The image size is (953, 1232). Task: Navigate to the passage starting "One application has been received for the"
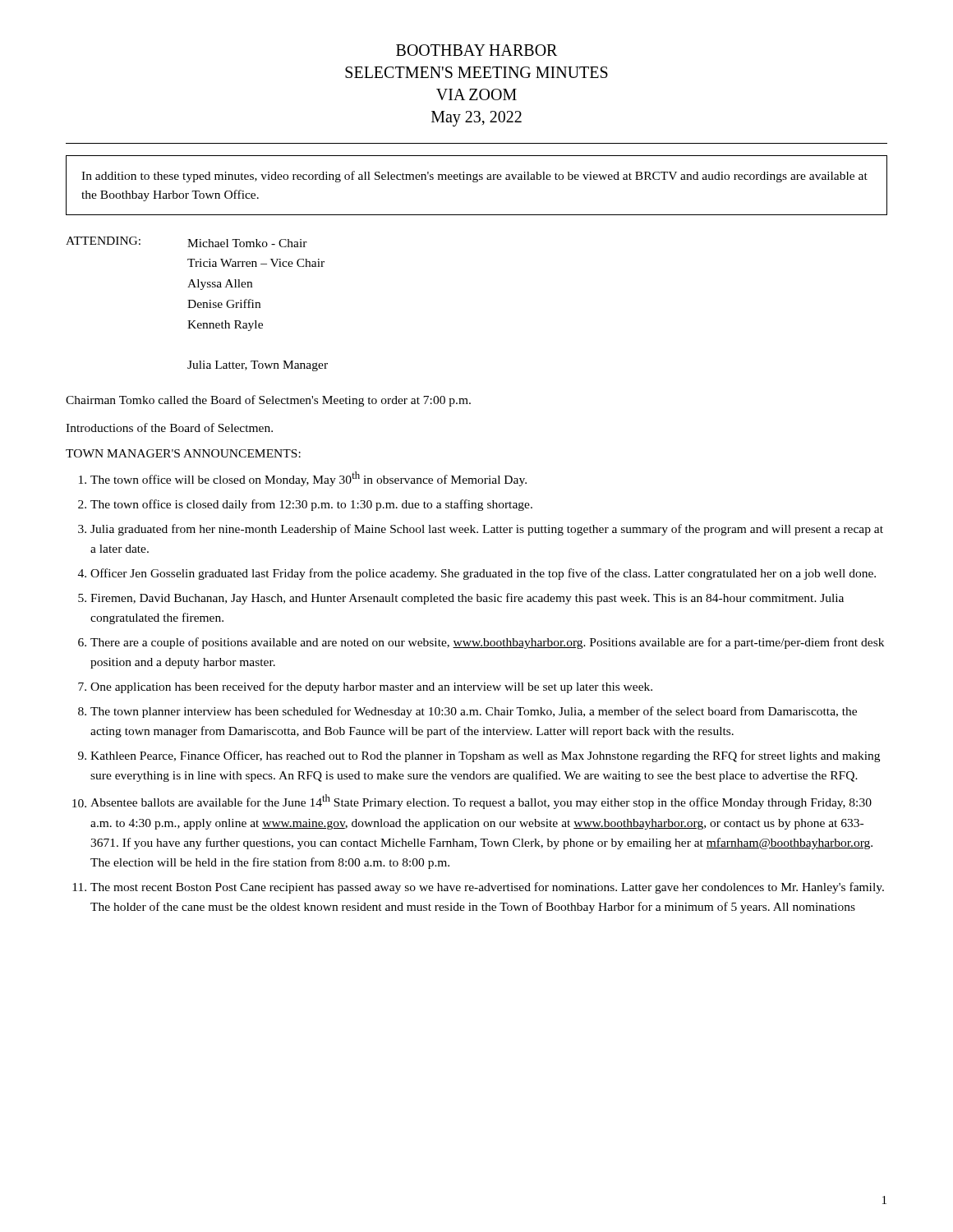372,687
